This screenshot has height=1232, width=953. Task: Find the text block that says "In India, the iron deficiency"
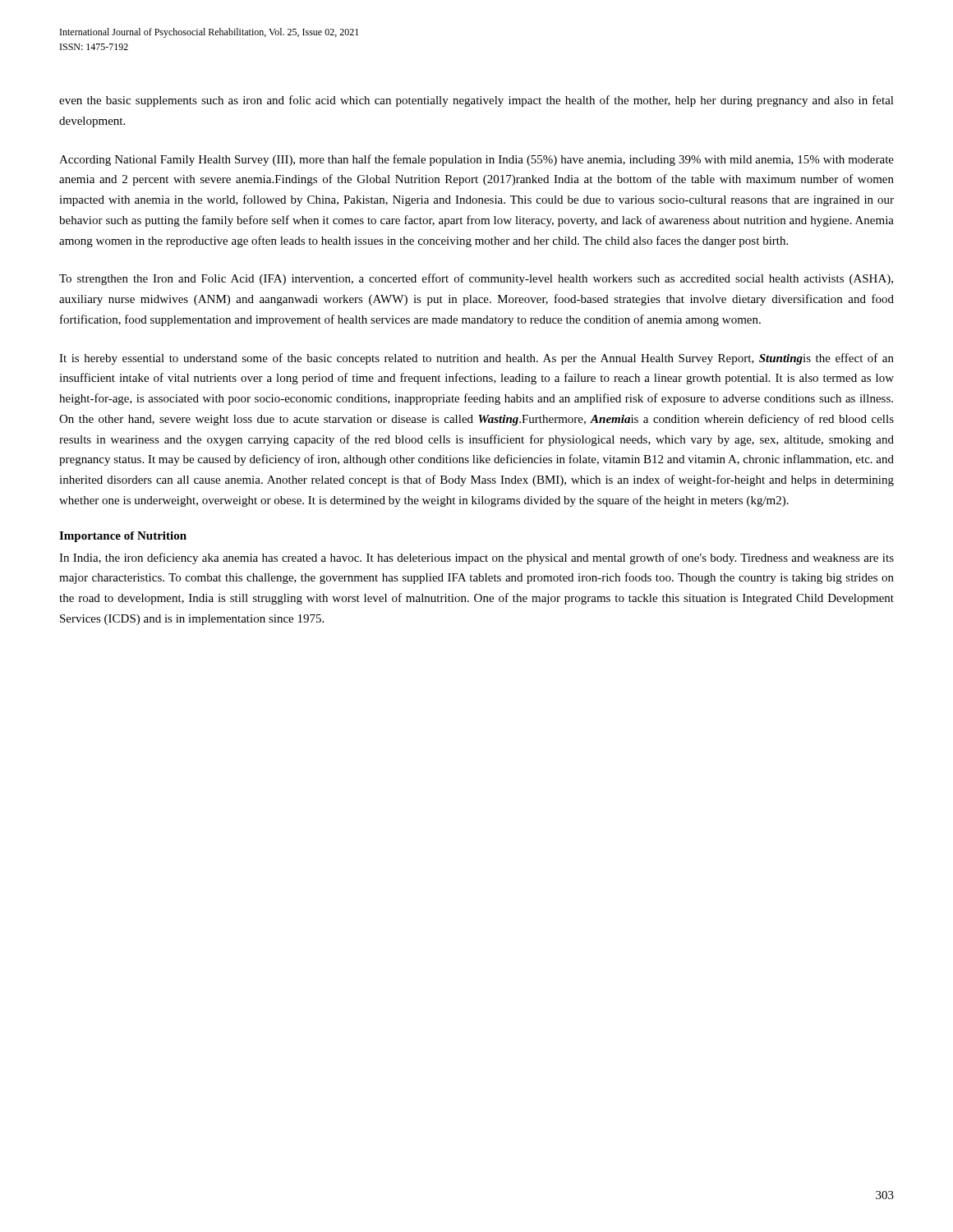click(x=476, y=588)
